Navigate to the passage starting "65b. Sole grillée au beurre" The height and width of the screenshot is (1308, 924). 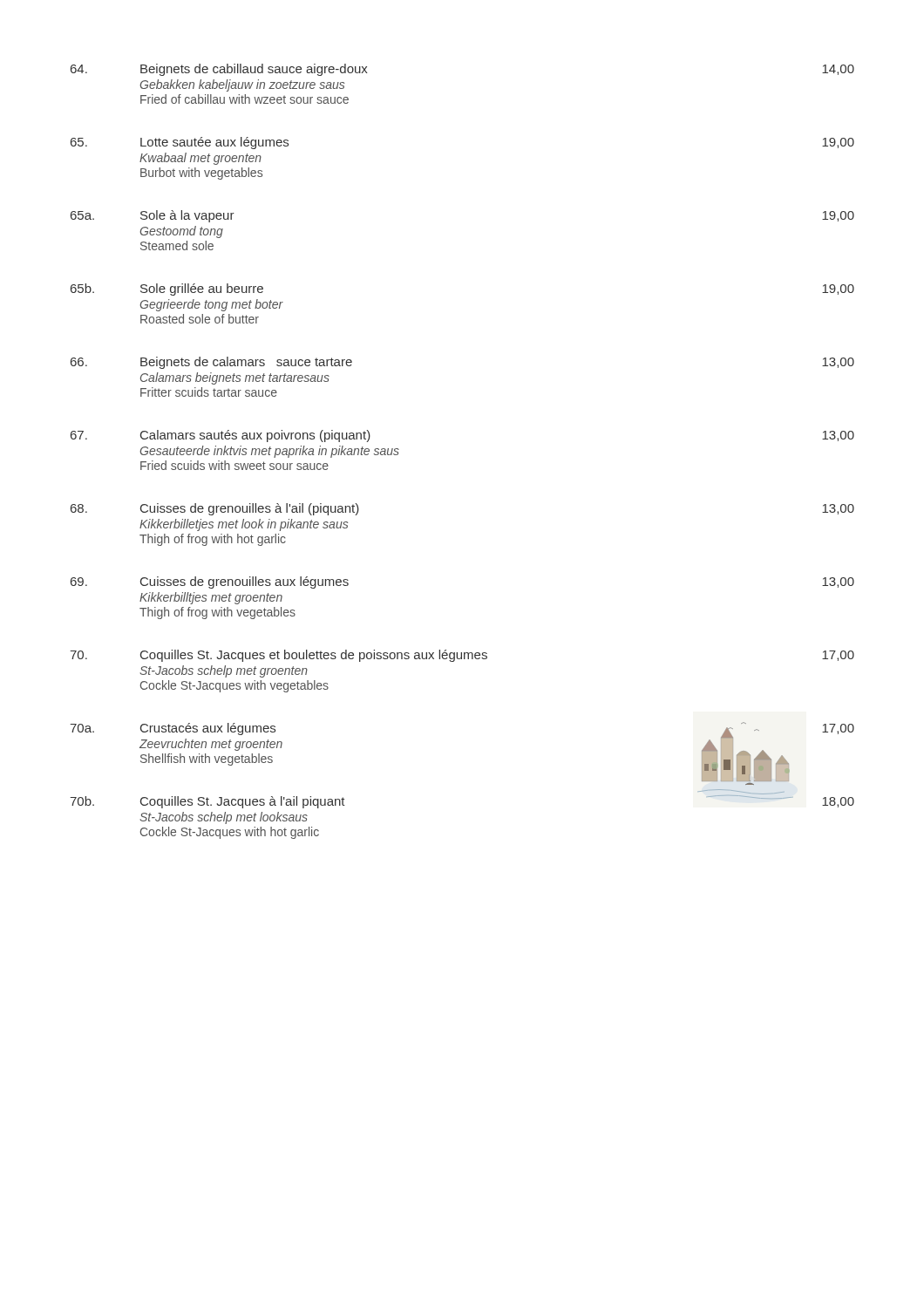[200, 289]
